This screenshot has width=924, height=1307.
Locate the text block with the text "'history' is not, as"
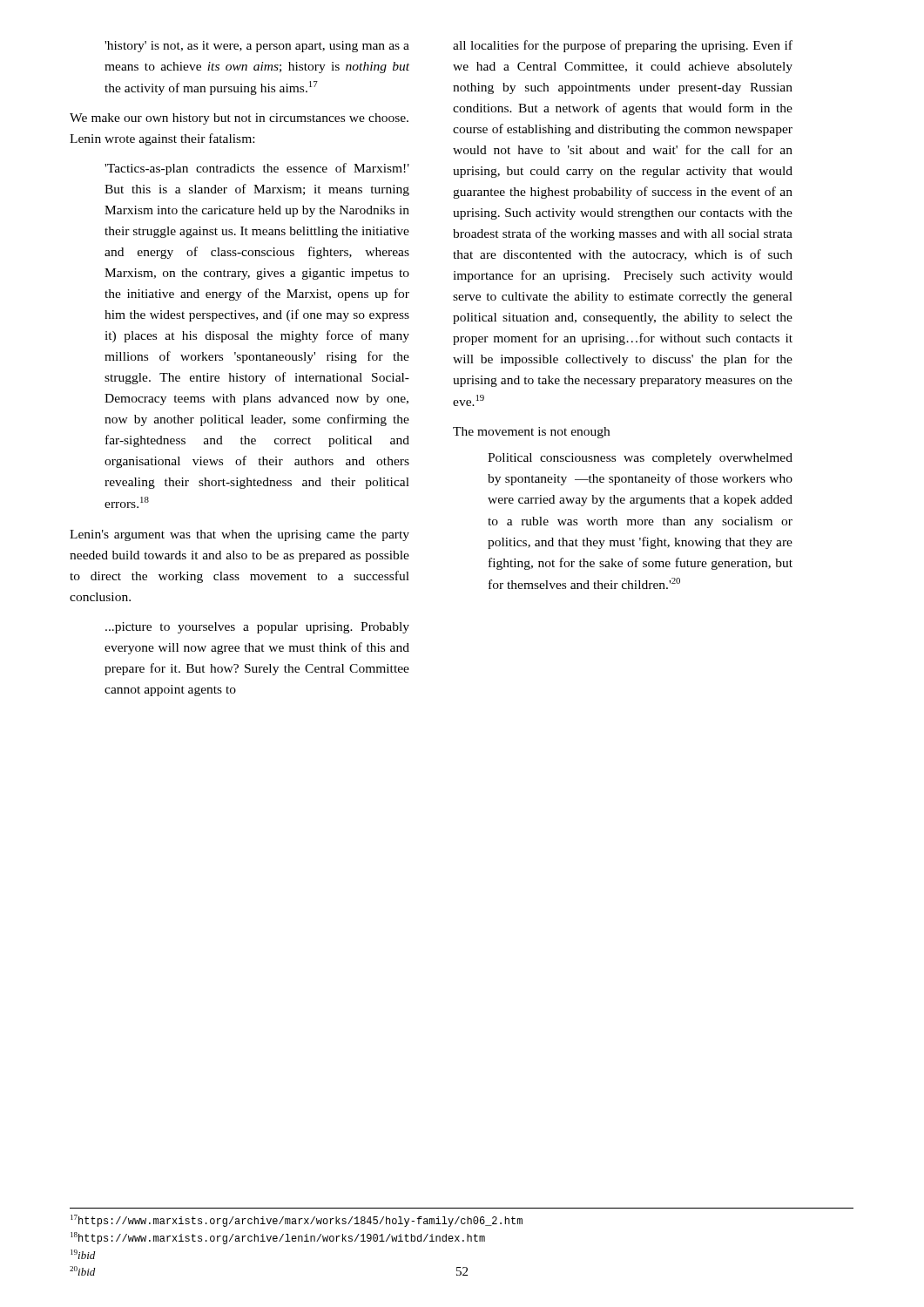tap(257, 66)
